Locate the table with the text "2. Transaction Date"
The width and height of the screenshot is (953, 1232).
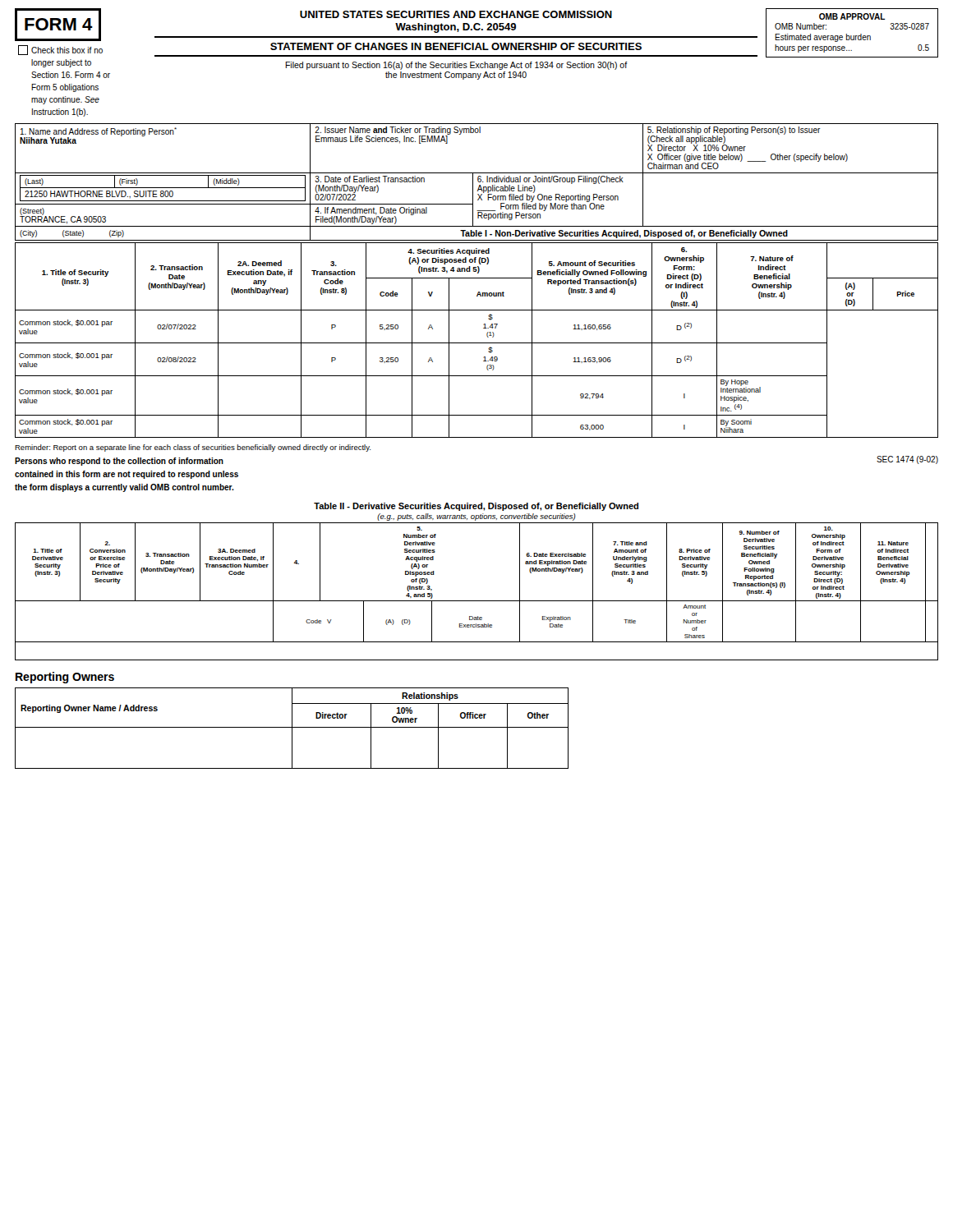point(476,340)
